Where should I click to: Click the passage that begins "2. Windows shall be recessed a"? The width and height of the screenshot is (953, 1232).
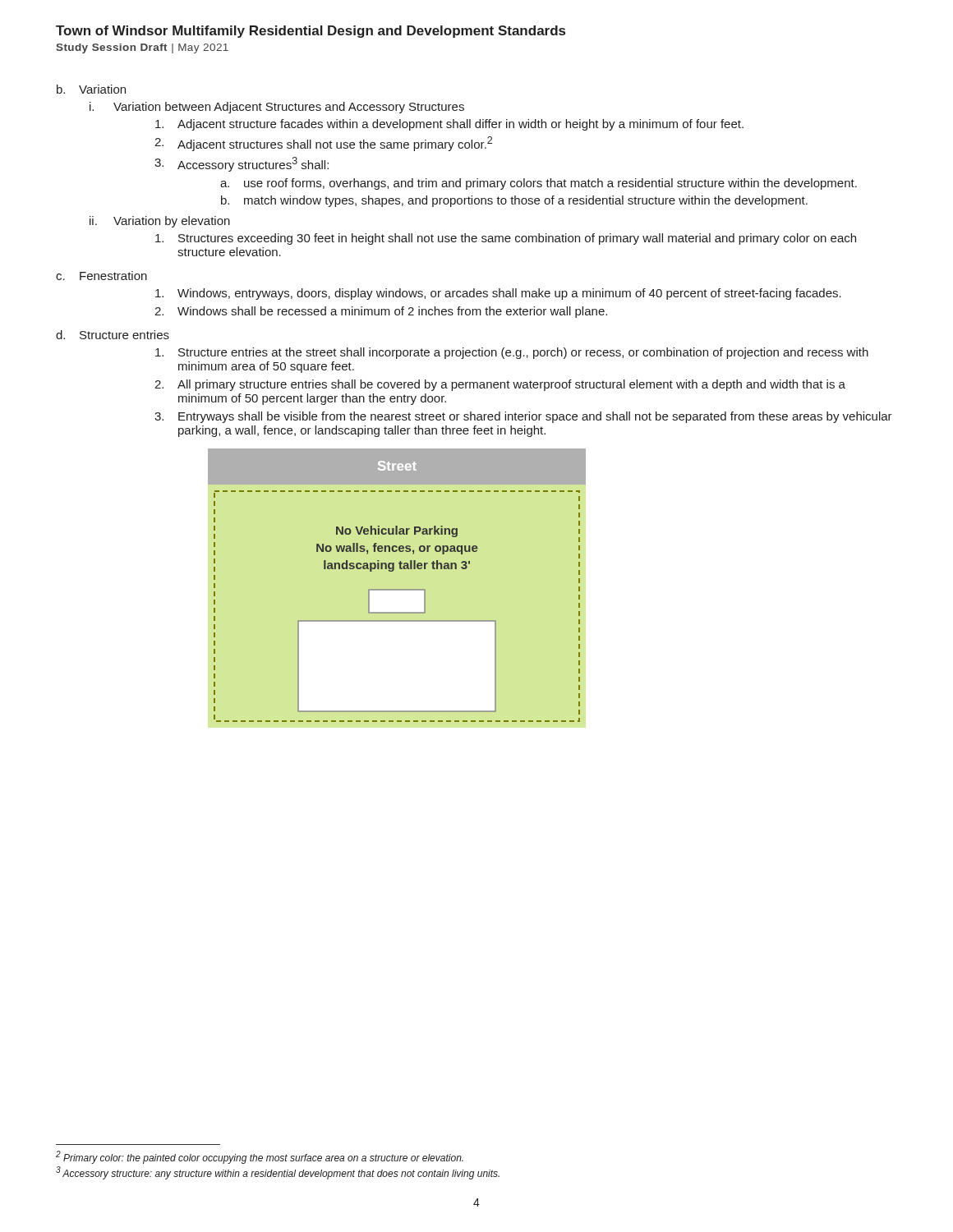coord(381,311)
